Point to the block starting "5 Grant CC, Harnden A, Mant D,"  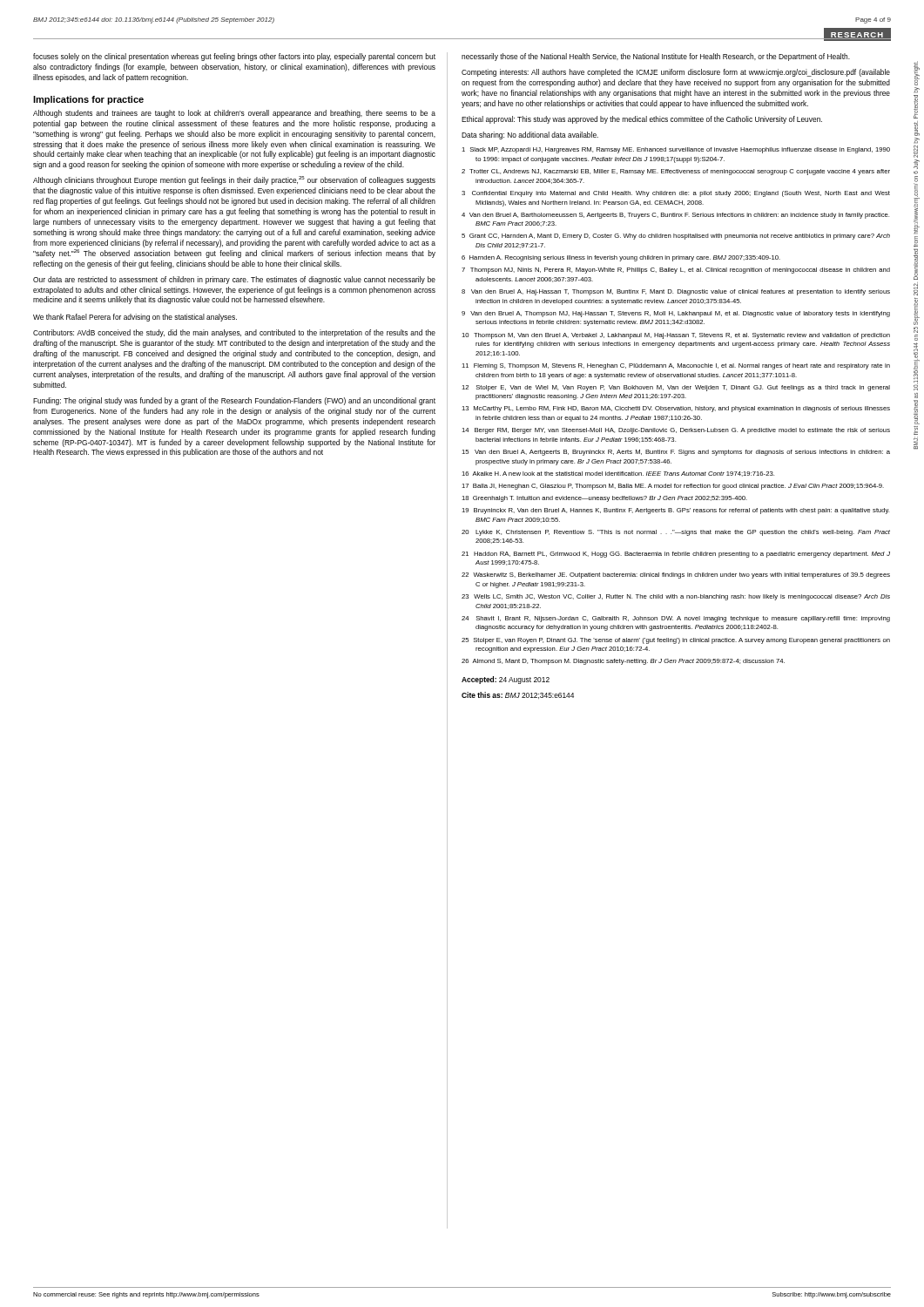pyautogui.click(x=676, y=241)
